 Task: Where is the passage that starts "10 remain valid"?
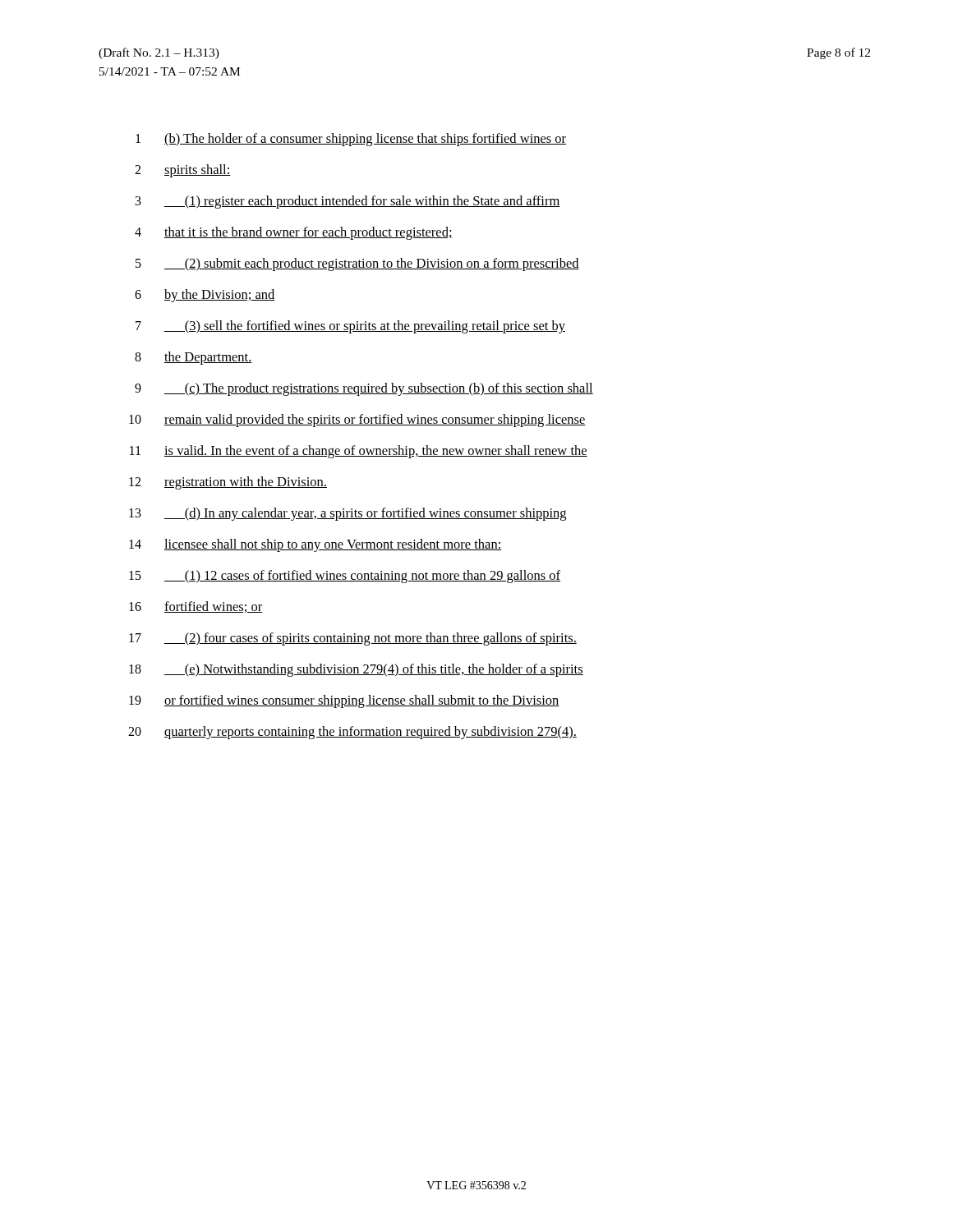(485, 419)
